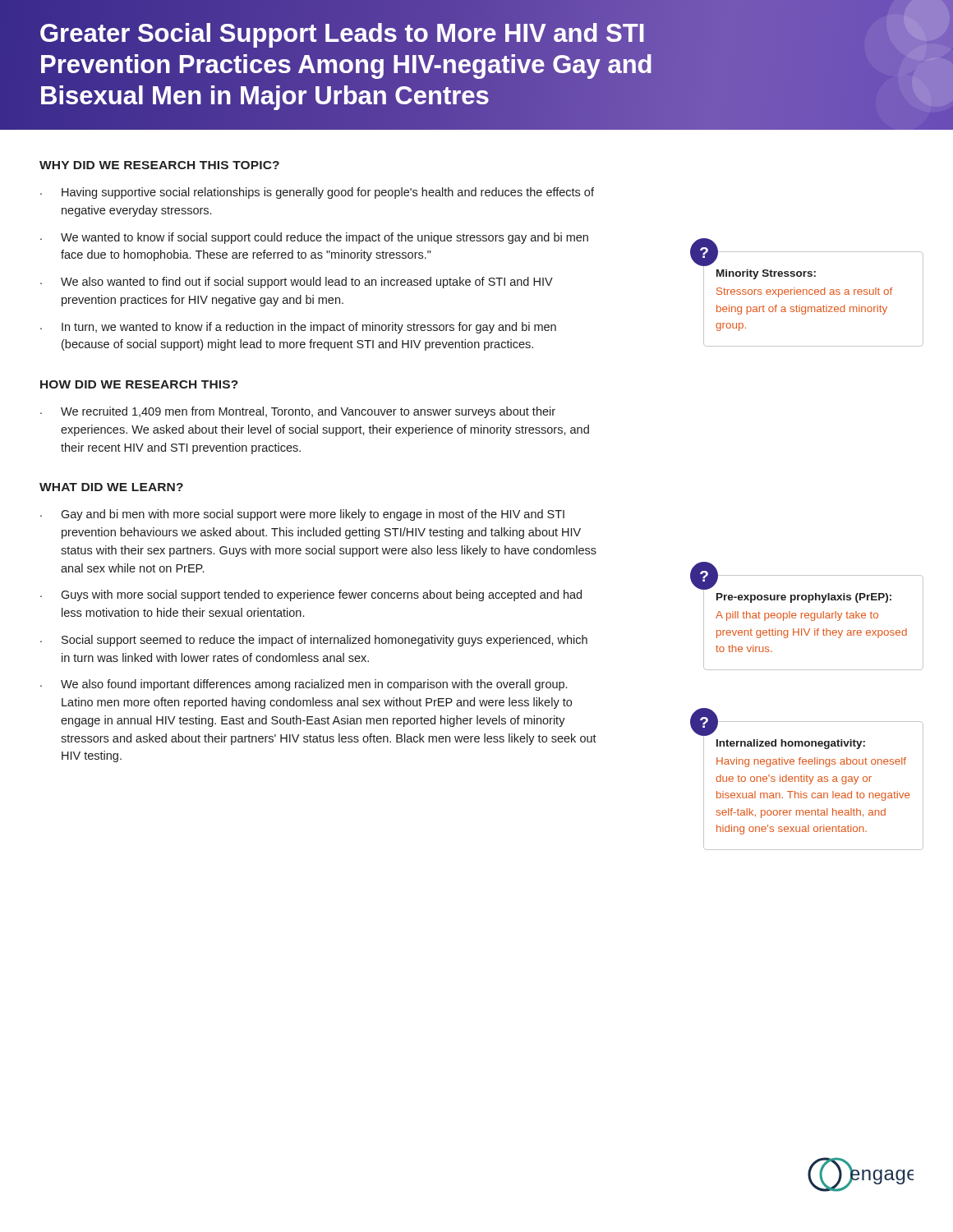
Task: Where is the passage that starts "· Gay and bi men with more social"?
Action: point(319,542)
